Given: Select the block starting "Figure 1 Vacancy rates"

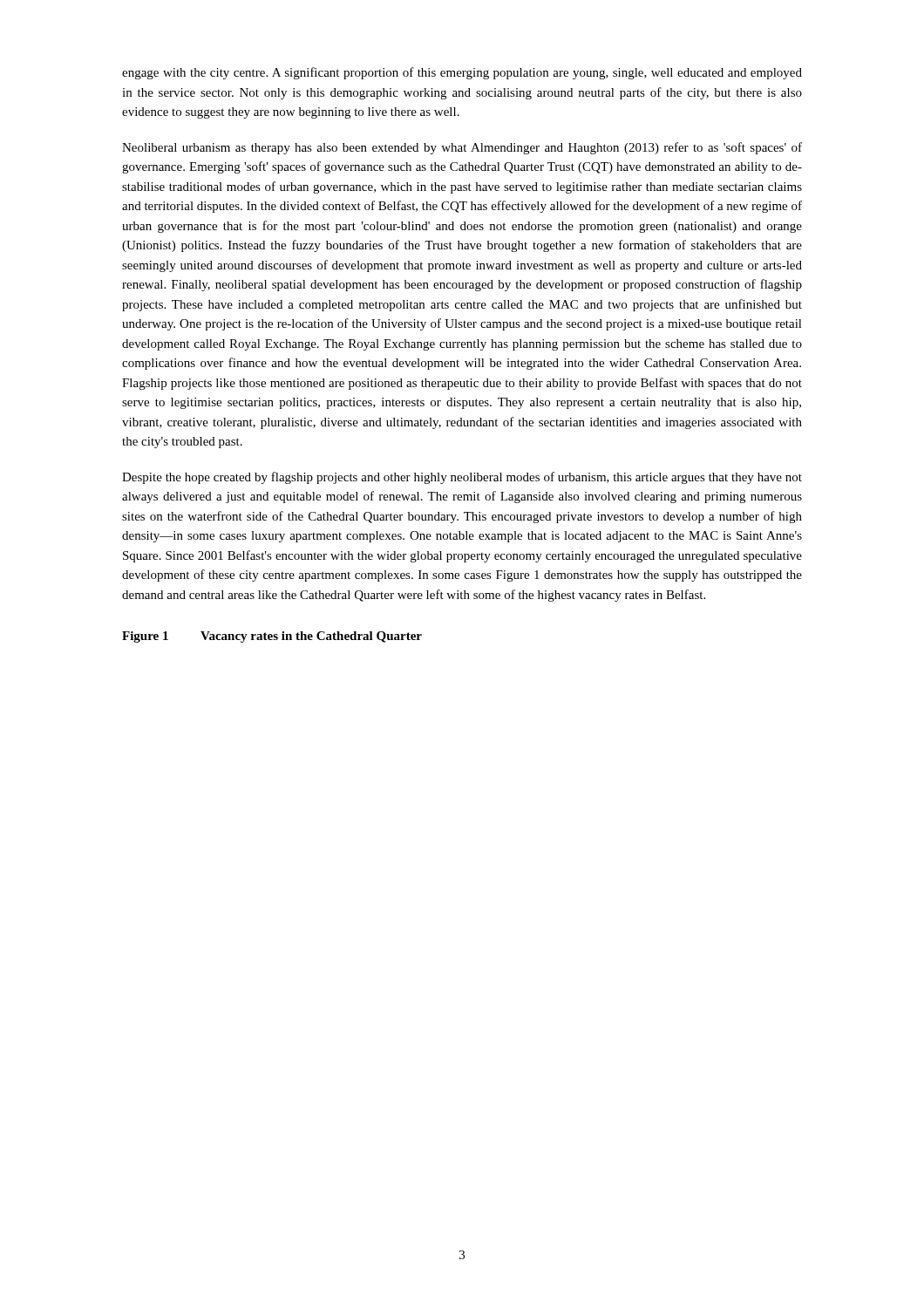Looking at the screenshot, I should 272,636.
